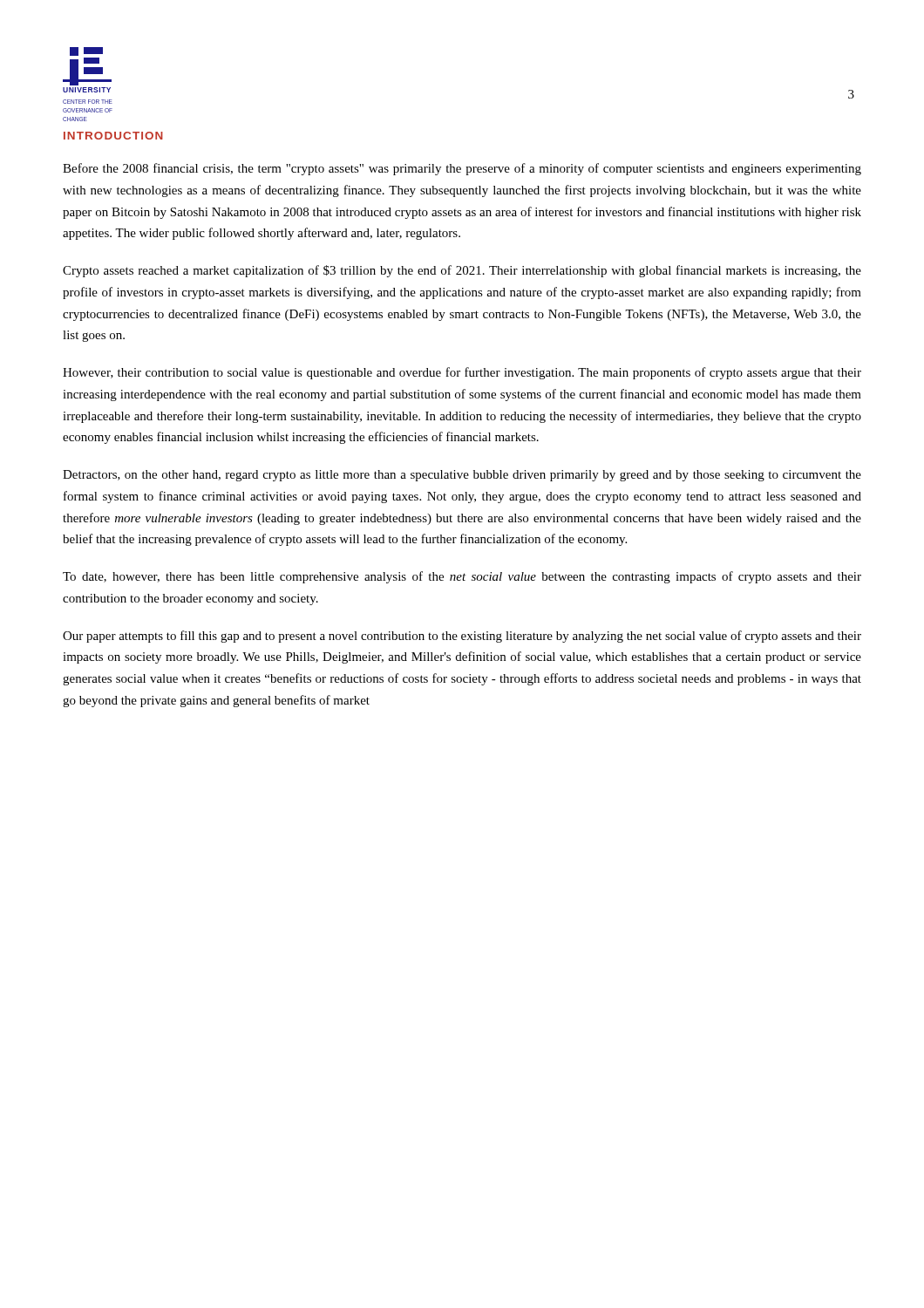Image resolution: width=924 pixels, height=1308 pixels.
Task: Select the section header
Action: coord(114,136)
